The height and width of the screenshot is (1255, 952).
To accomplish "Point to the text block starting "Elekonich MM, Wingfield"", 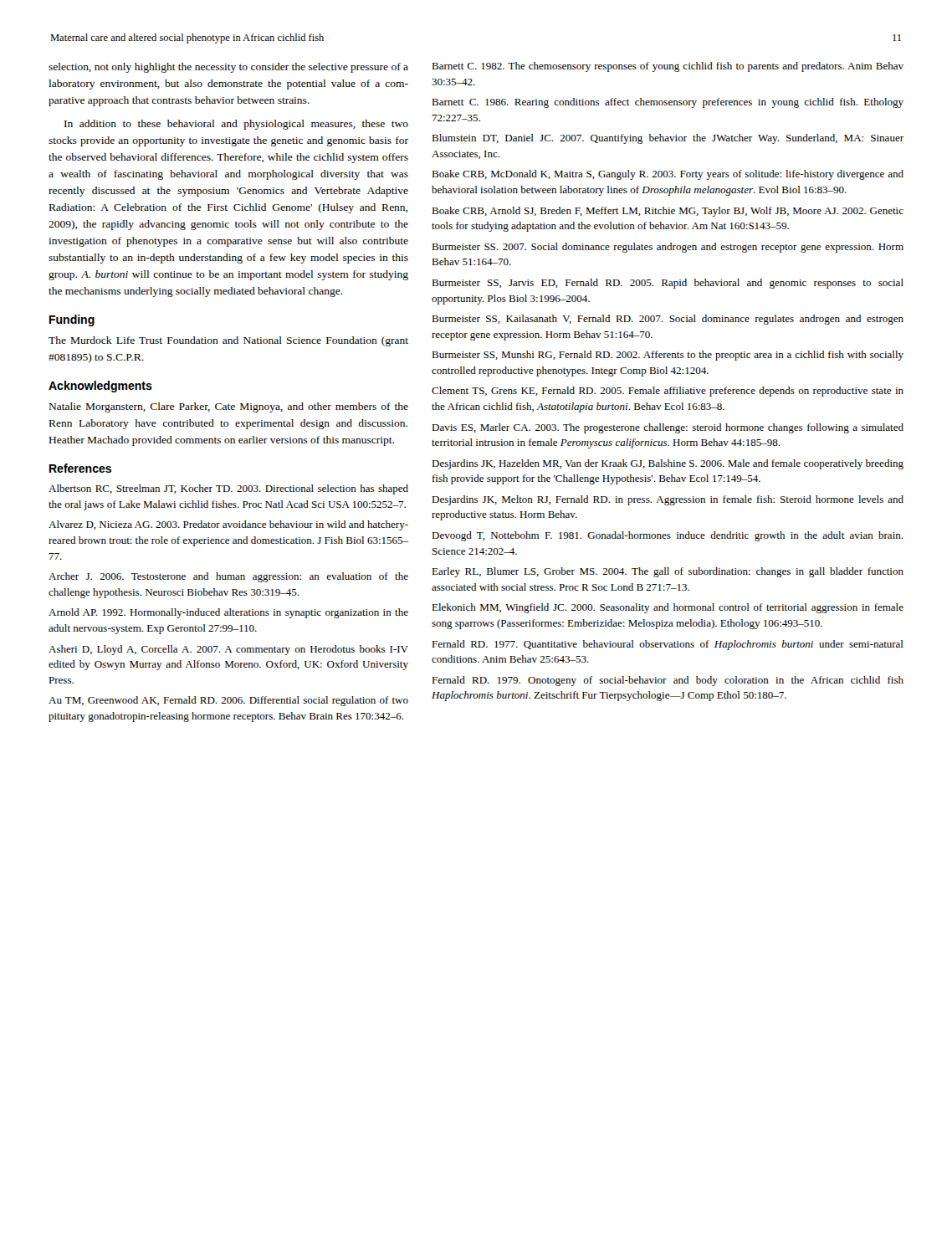I will [668, 615].
